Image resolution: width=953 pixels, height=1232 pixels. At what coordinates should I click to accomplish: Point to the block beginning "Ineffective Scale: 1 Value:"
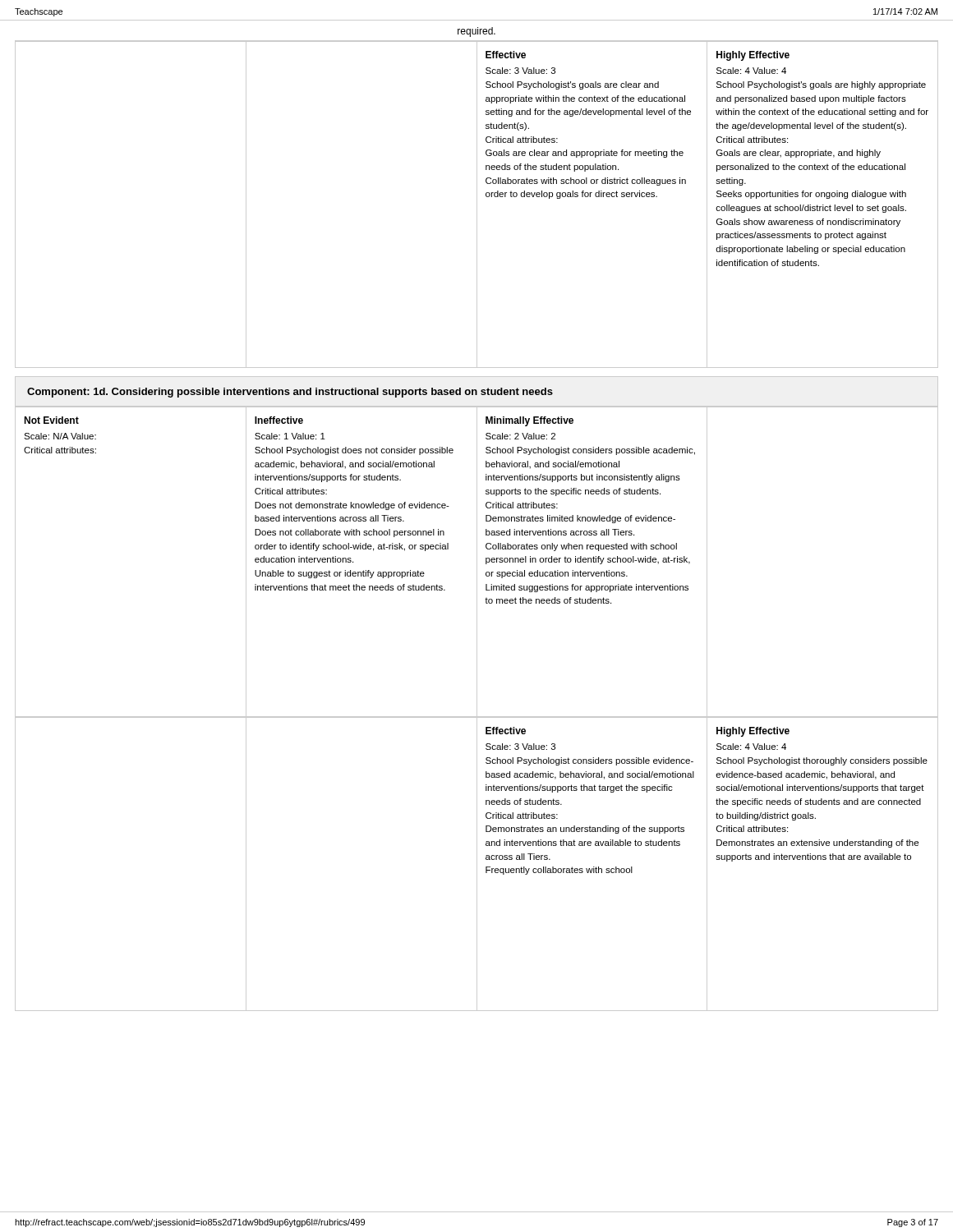[x=361, y=503]
